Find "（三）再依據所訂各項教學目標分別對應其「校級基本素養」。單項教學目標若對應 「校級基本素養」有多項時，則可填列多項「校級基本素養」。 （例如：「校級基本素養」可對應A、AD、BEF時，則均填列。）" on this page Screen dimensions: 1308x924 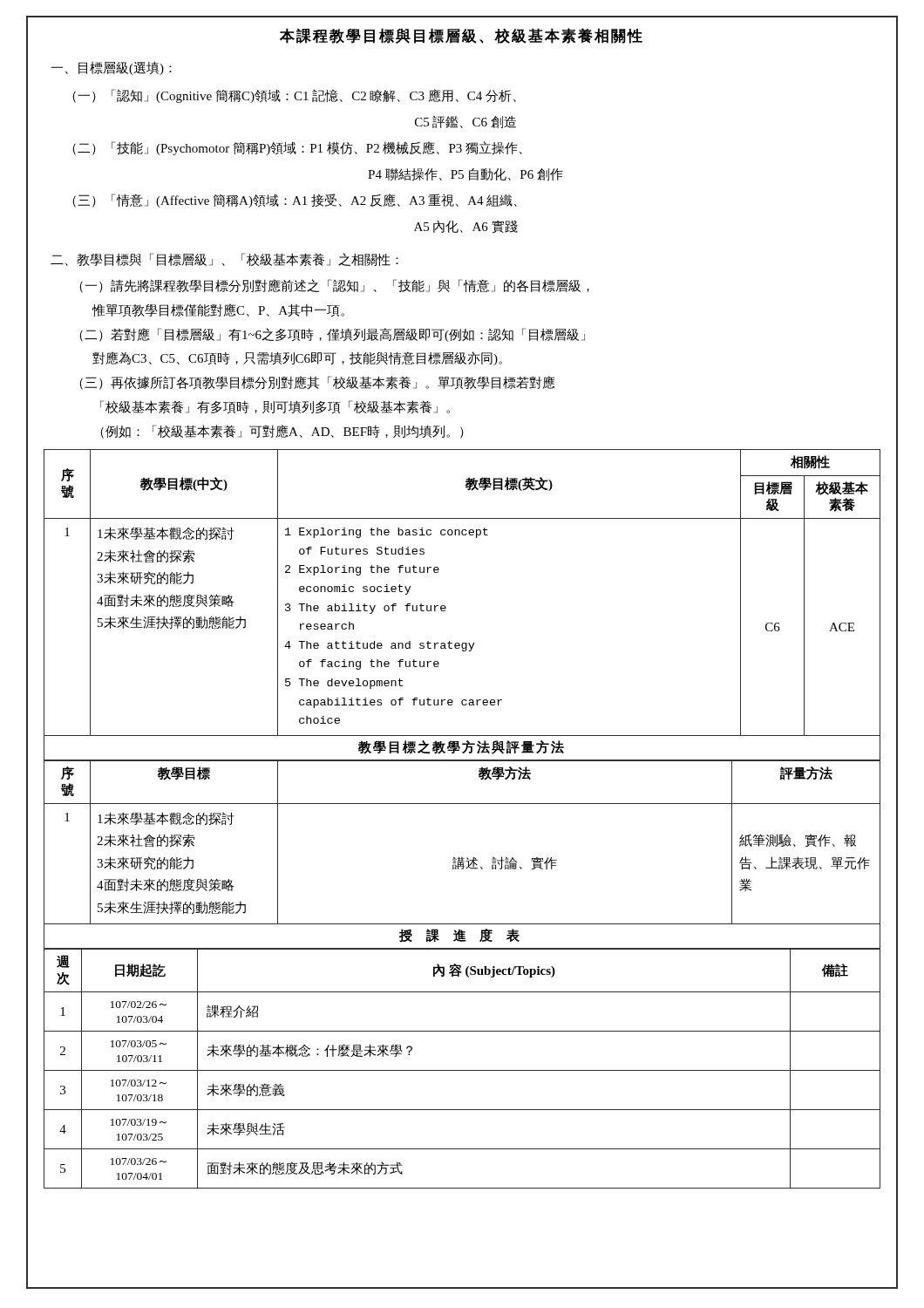(317, 383)
